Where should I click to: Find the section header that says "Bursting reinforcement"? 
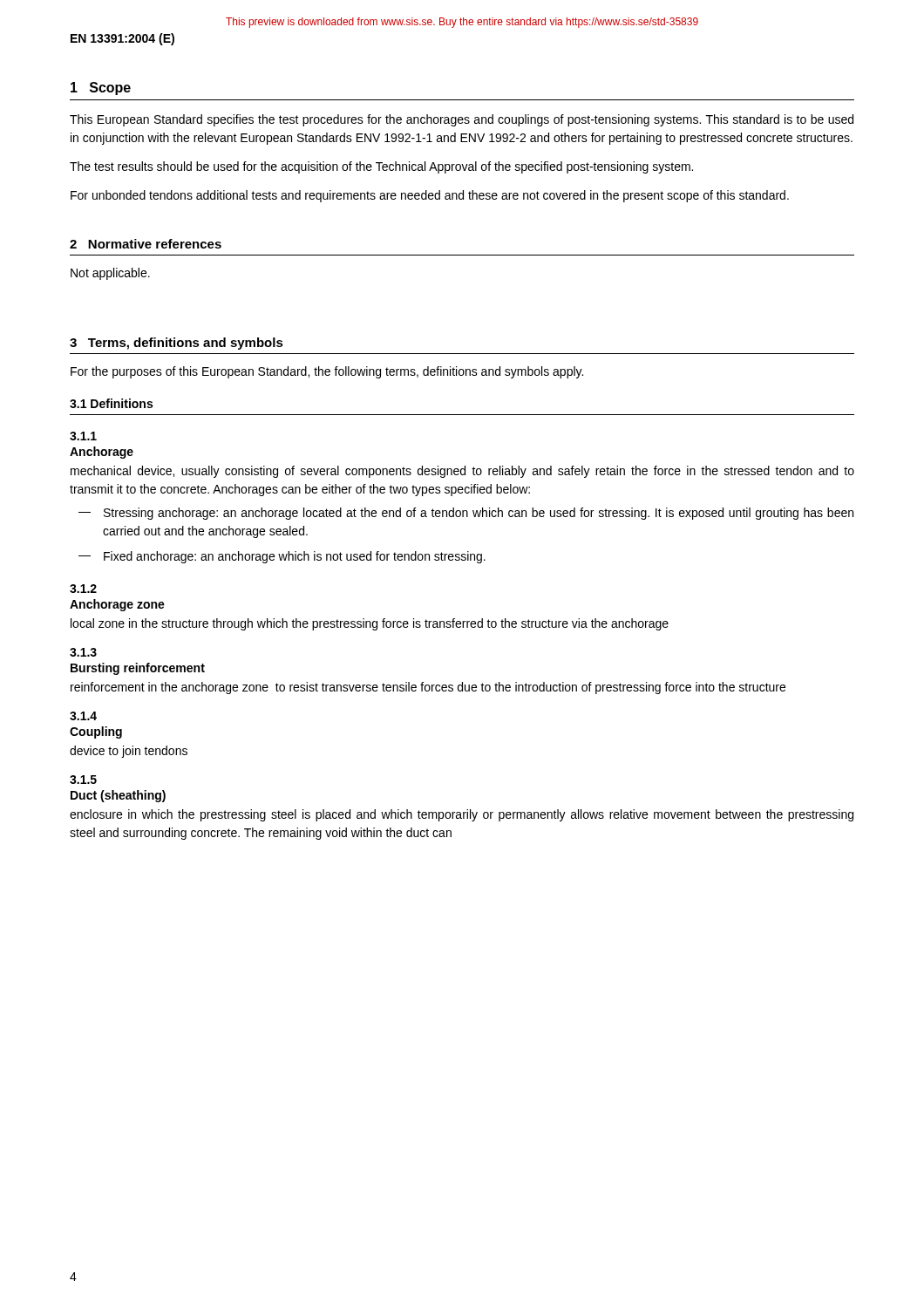coord(137,668)
